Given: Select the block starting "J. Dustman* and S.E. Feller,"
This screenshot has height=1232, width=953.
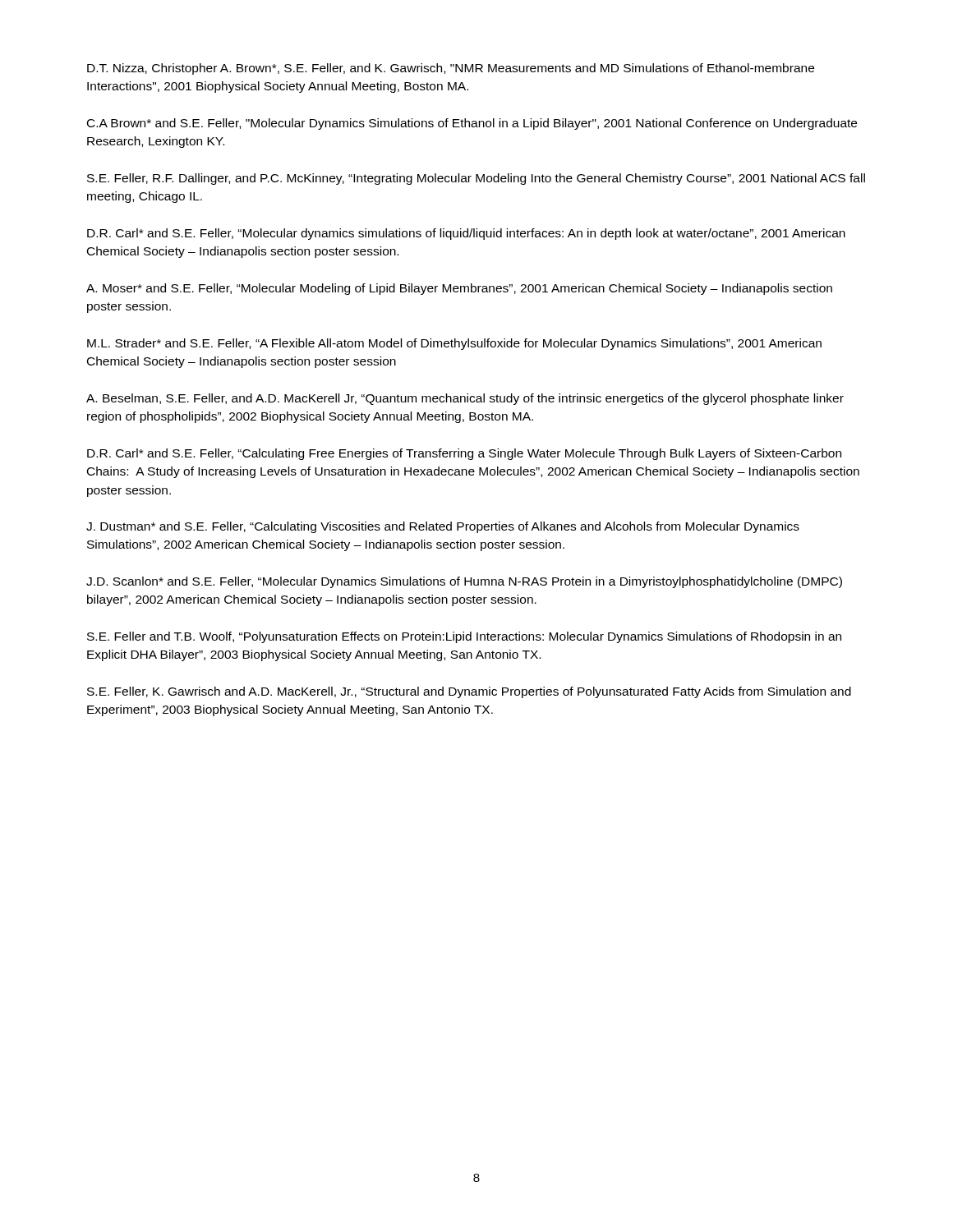Looking at the screenshot, I should pos(443,535).
